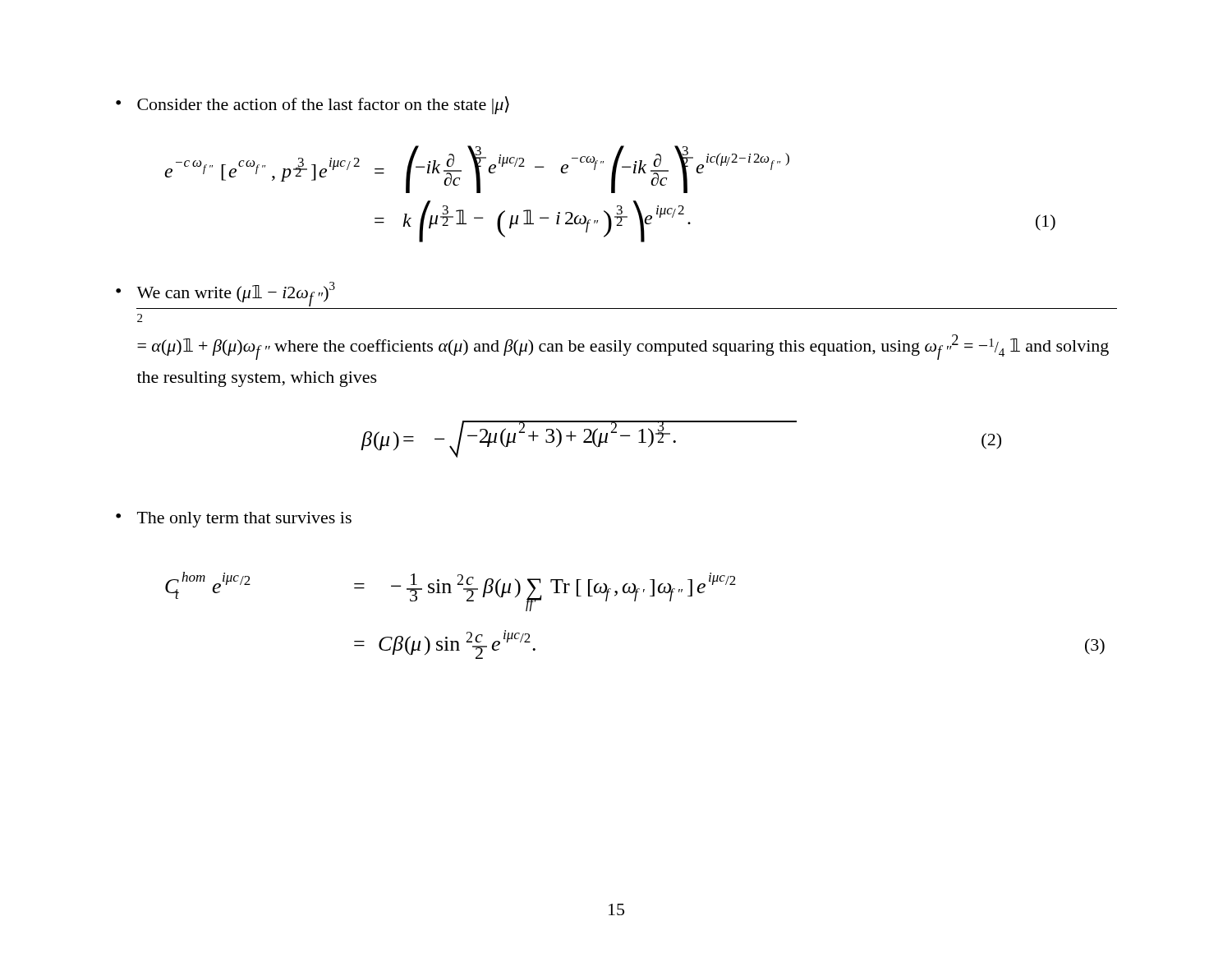Point to the element starting "• Consider the action of"
This screenshot has height=953, width=1232.
(313, 105)
